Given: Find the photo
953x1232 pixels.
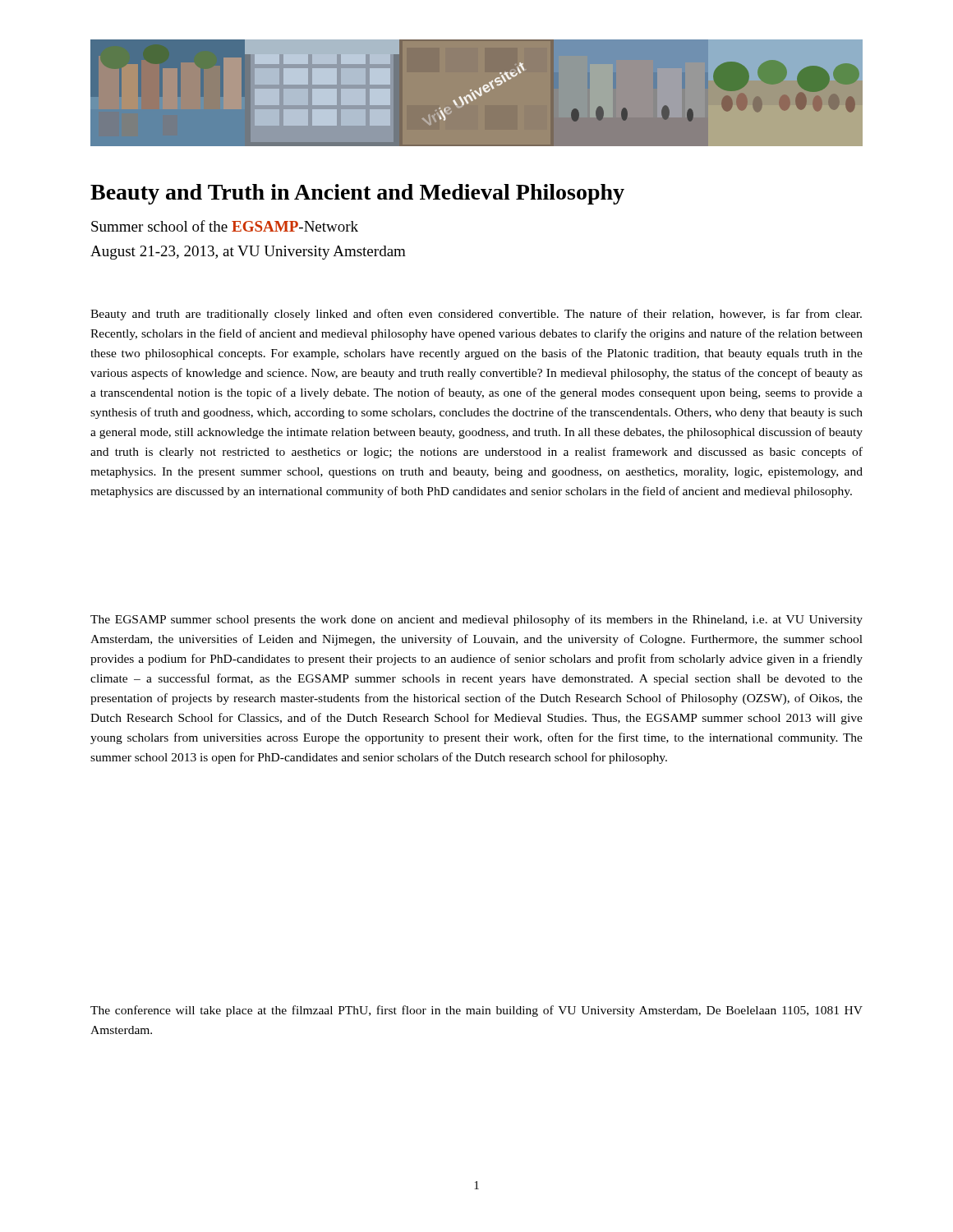Looking at the screenshot, I should click(476, 93).
